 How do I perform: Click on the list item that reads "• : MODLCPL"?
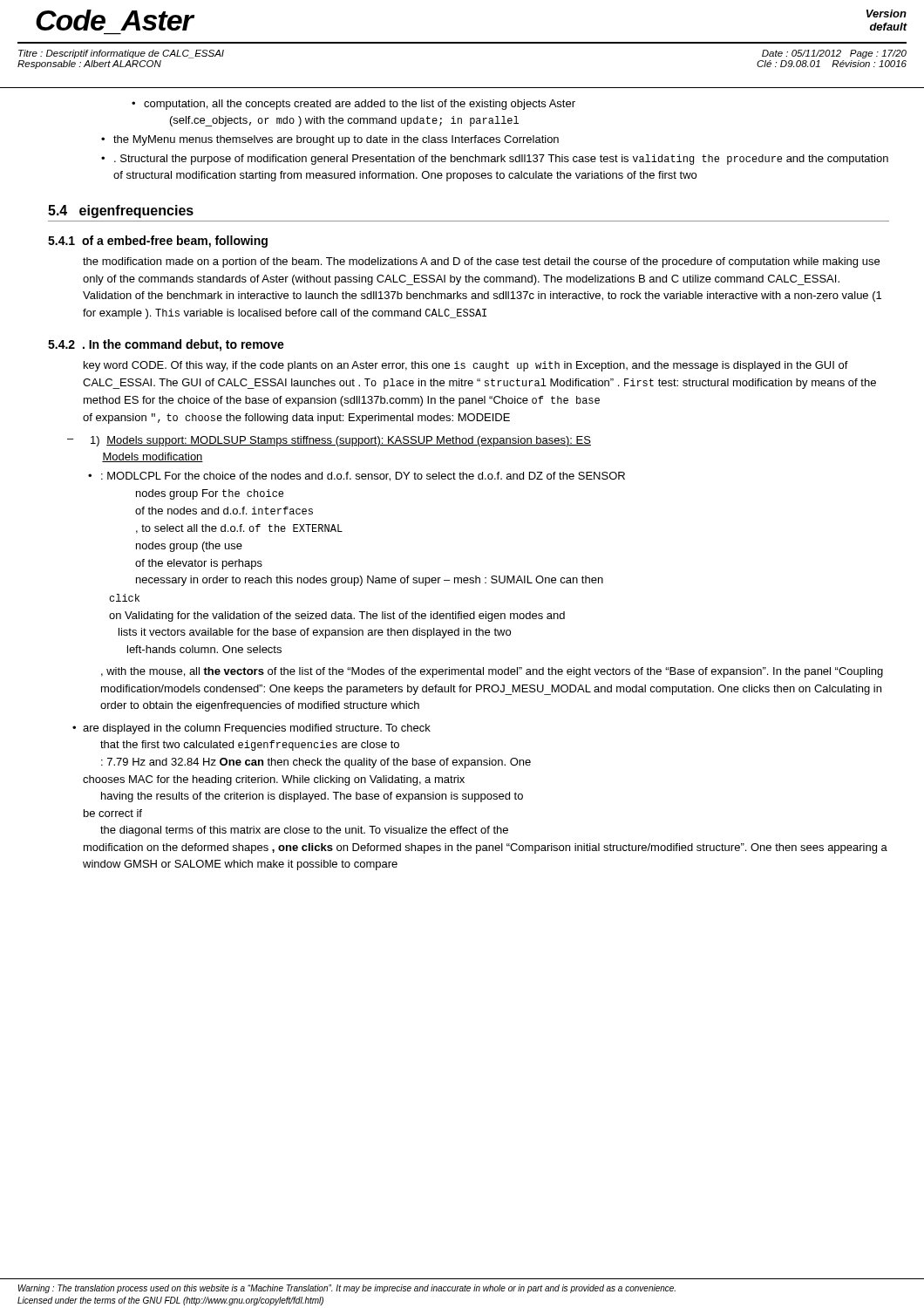point(363,476)
